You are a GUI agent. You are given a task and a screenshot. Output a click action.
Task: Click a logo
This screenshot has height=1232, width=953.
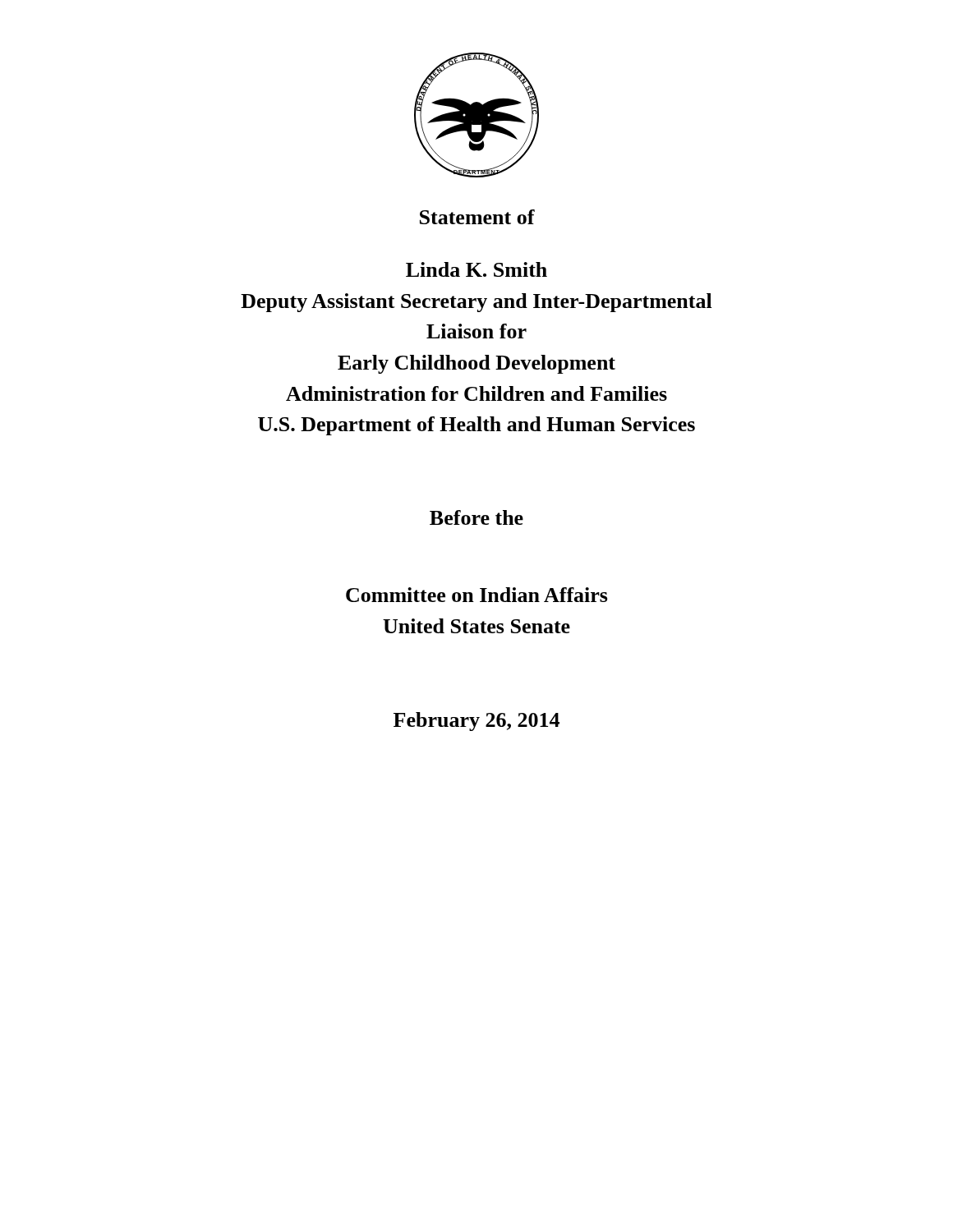(476, 115)
